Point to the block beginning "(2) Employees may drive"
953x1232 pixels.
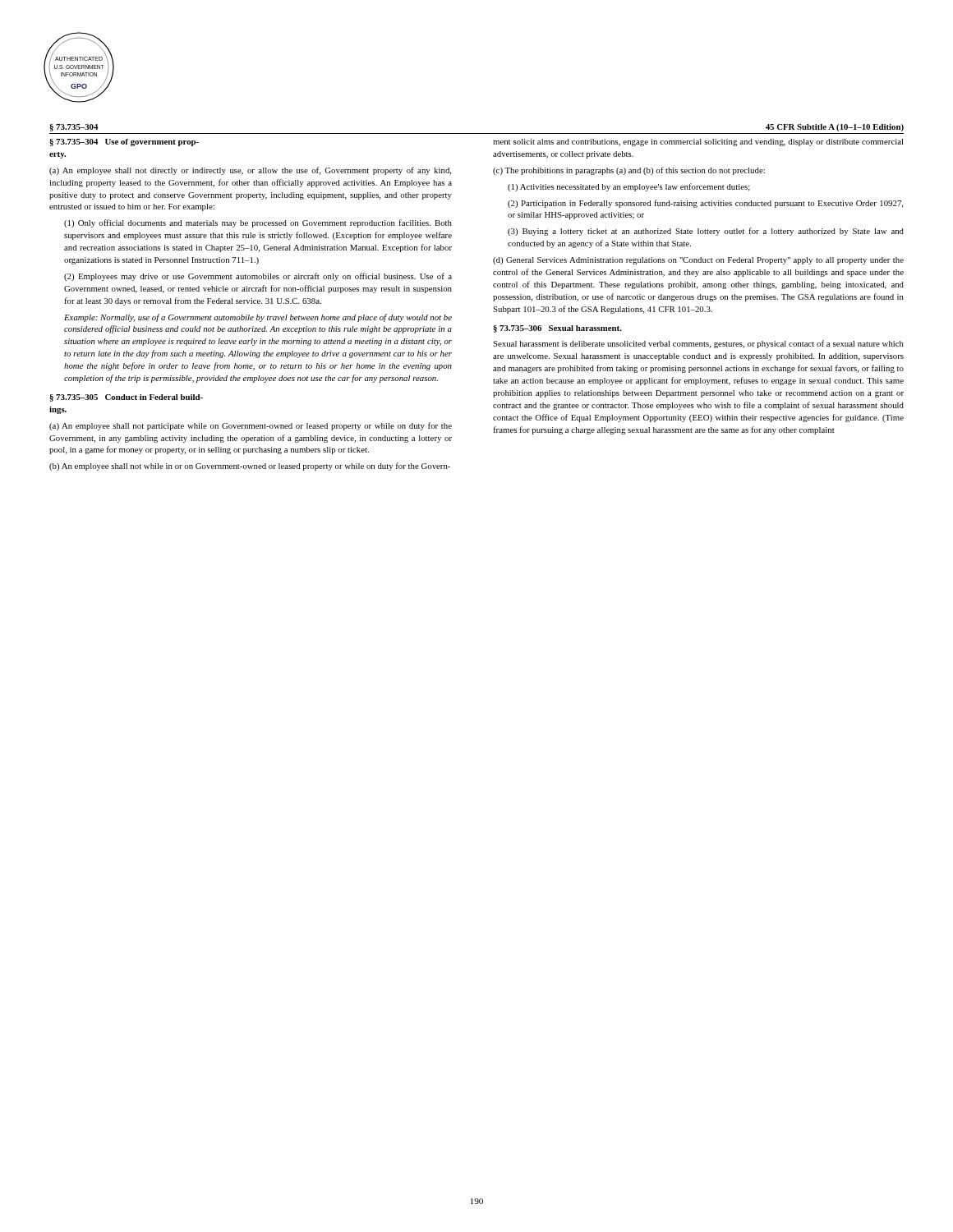tap(258, 288)
